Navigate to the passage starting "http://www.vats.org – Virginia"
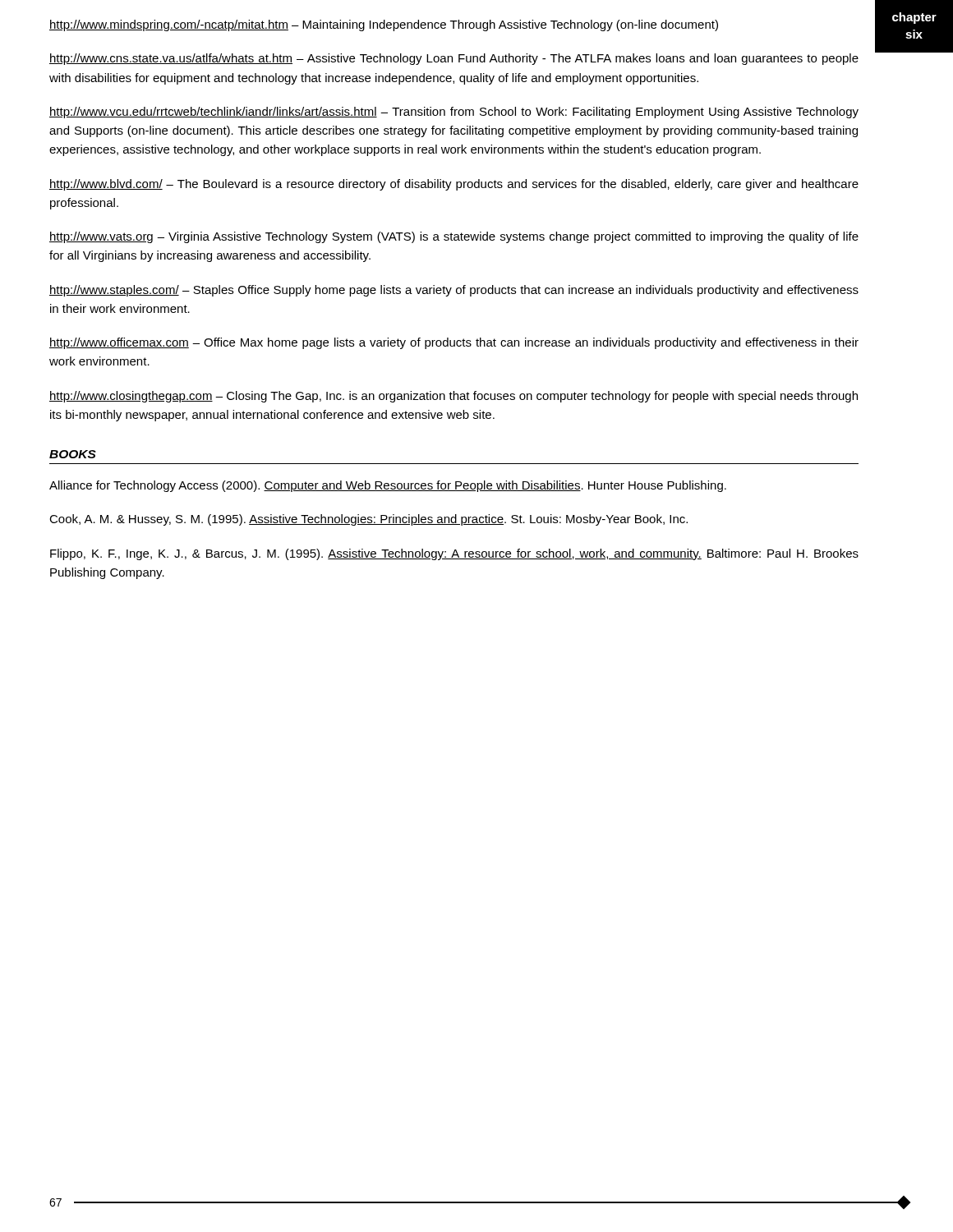 point(454,246)
